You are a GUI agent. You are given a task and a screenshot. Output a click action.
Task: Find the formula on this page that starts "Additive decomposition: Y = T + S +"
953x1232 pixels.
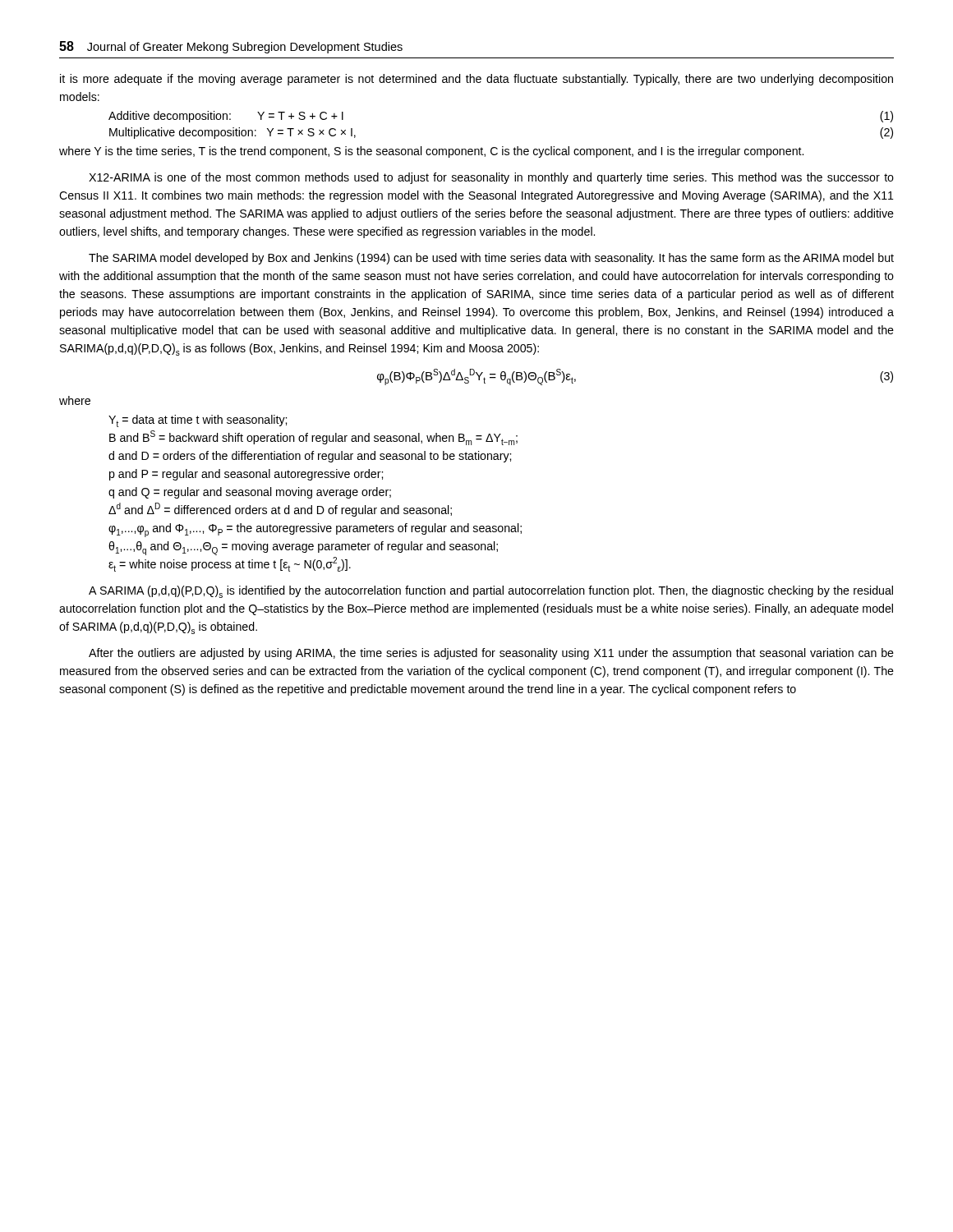point(168,115)
